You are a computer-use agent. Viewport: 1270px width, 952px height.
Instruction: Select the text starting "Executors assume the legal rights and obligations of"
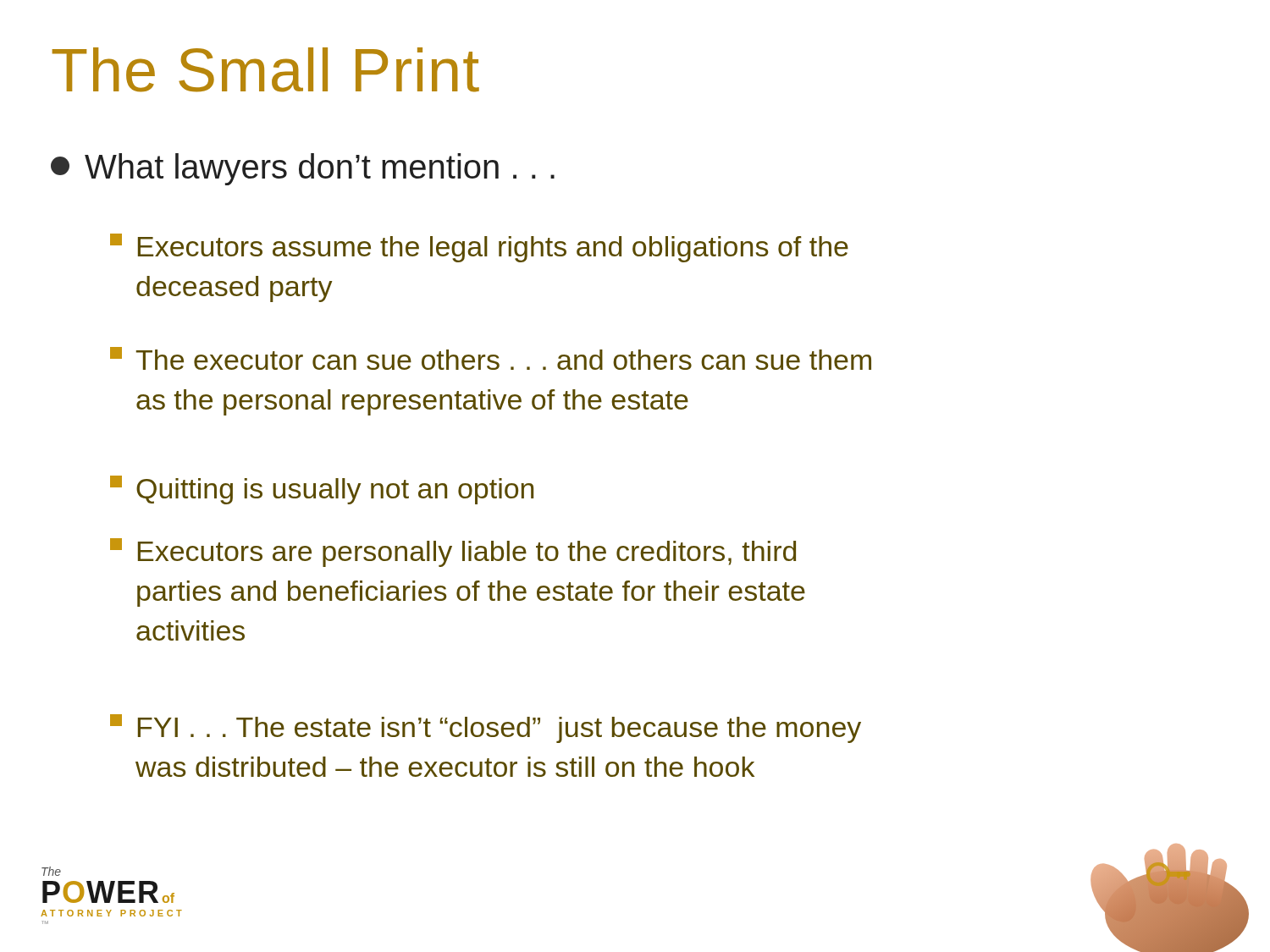pyautogui.click(x=639, y=266)
